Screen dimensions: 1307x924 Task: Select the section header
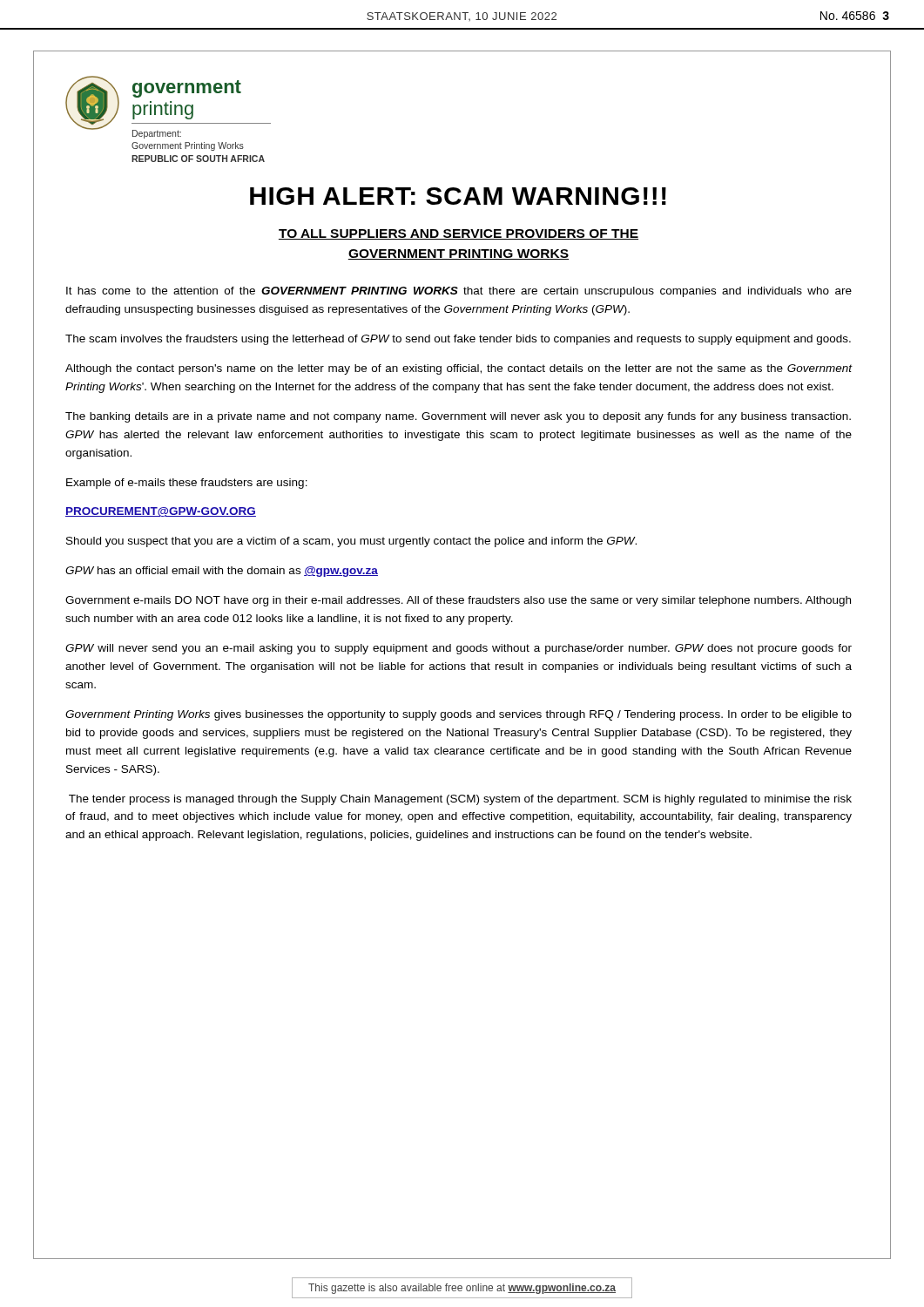tap(458, 243)
